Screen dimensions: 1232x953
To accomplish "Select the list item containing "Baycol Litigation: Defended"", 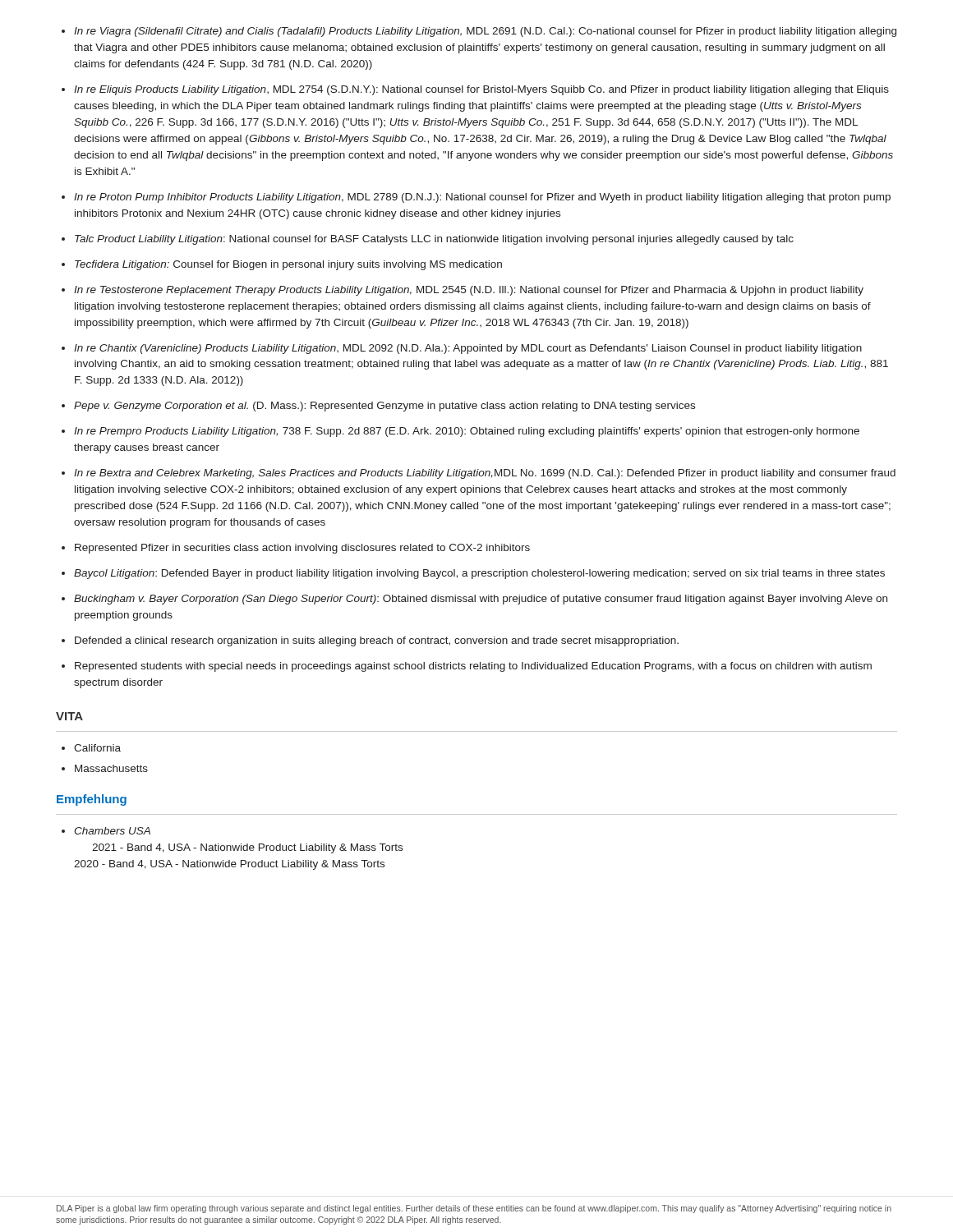I will coord(480,573).
